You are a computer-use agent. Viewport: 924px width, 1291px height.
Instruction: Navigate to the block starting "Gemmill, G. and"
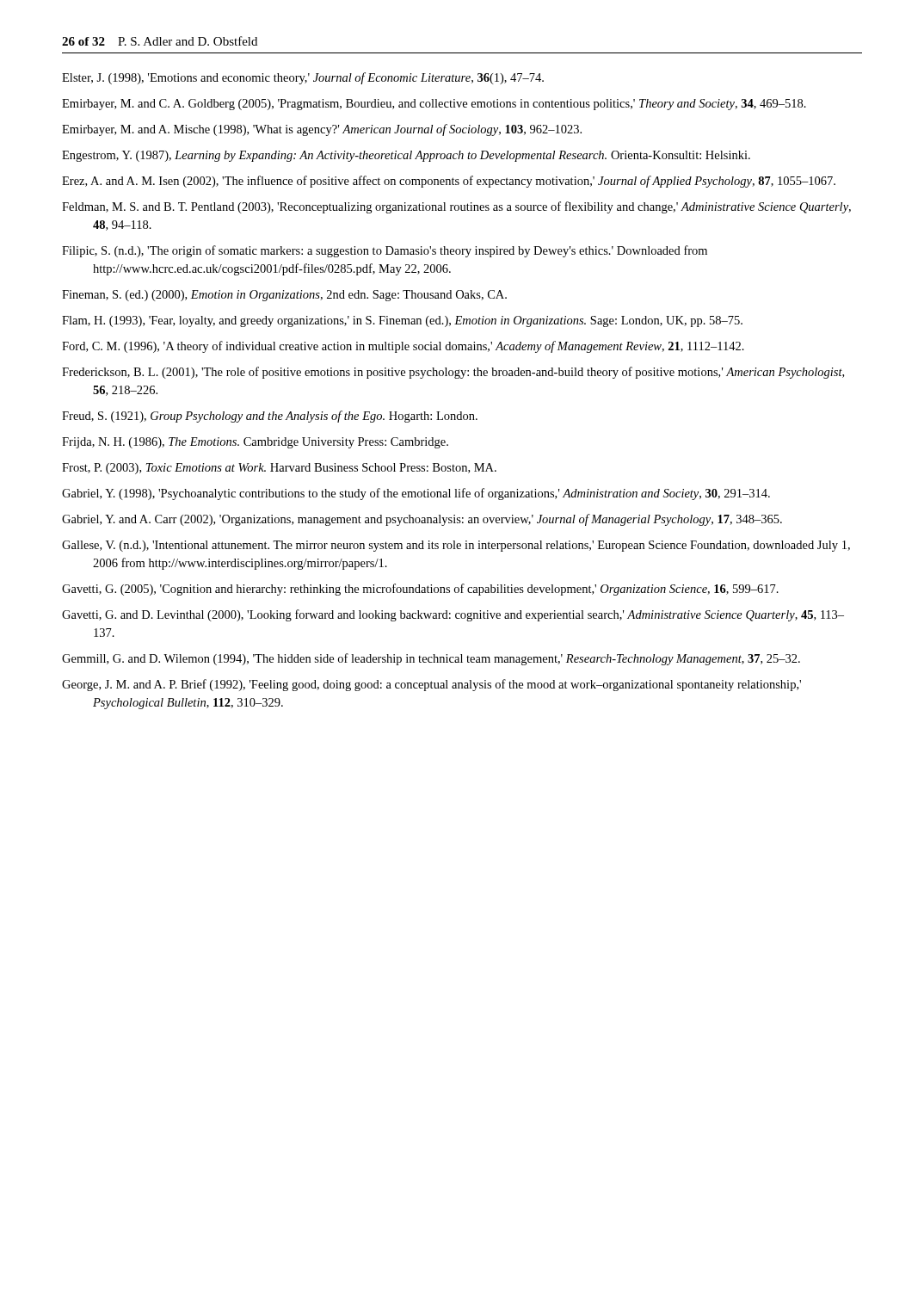point(431,659)
